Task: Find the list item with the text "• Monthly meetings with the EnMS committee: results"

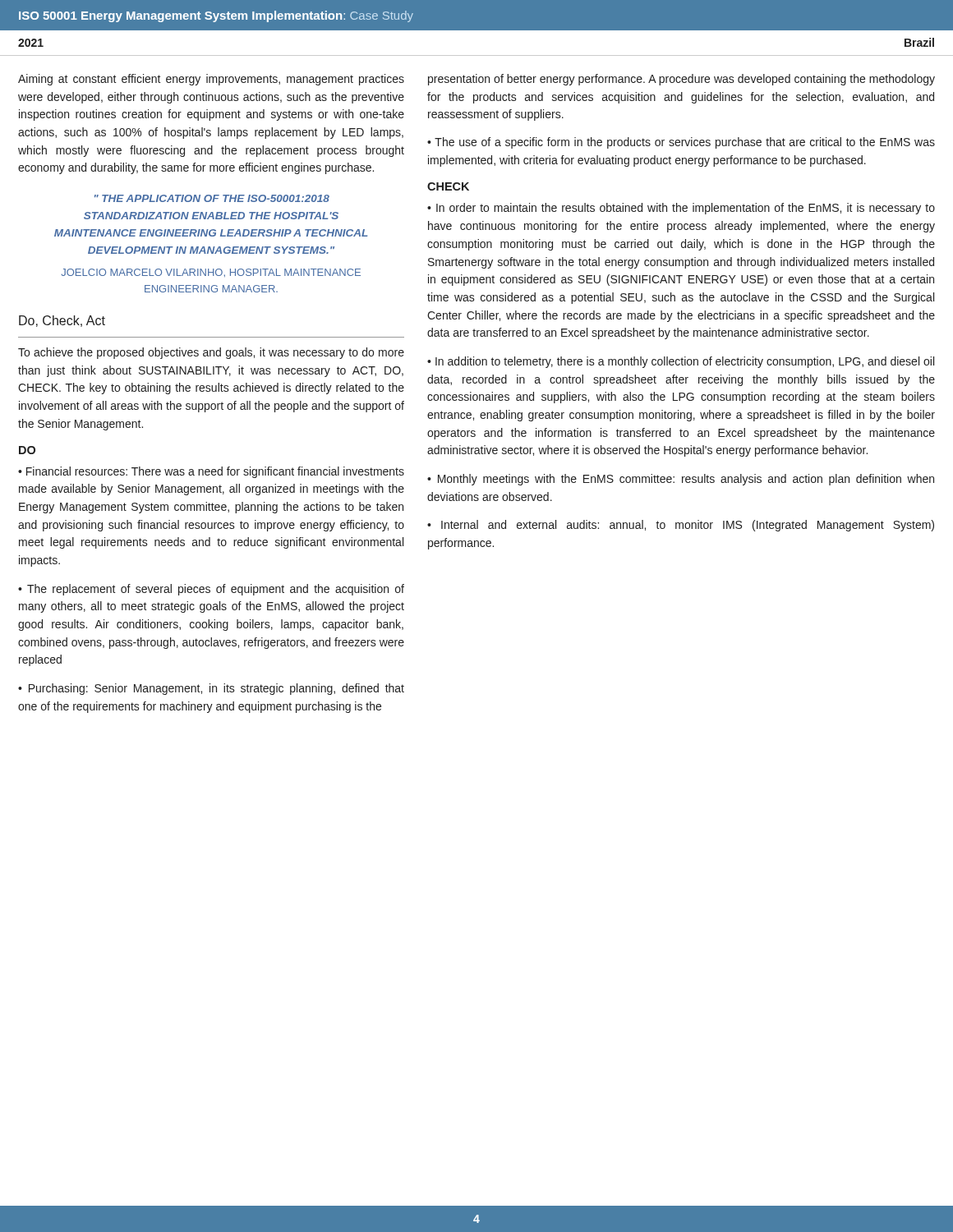Action: [x=681, y=488]
